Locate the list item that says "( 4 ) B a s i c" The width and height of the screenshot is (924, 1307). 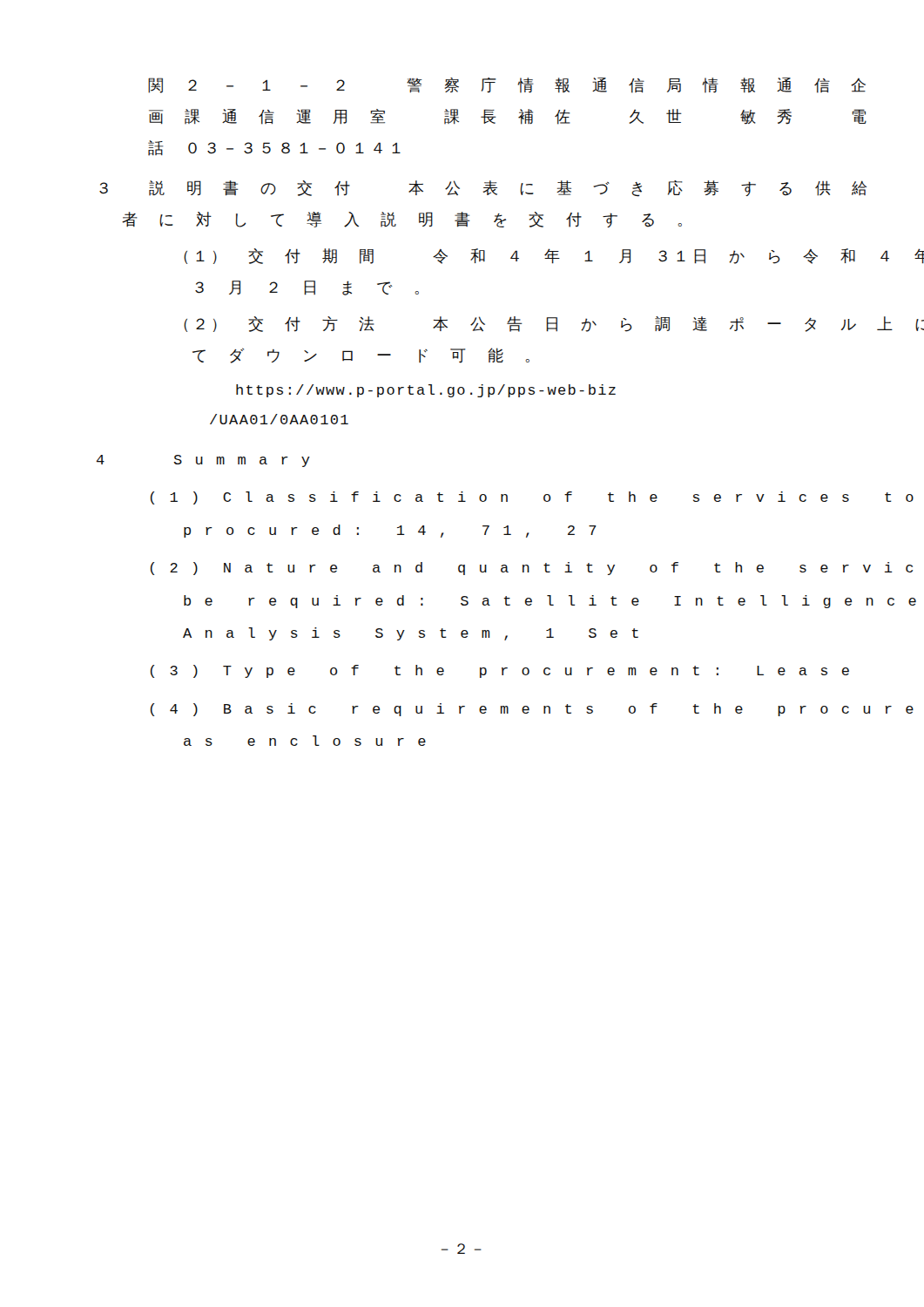click(489, 710)
